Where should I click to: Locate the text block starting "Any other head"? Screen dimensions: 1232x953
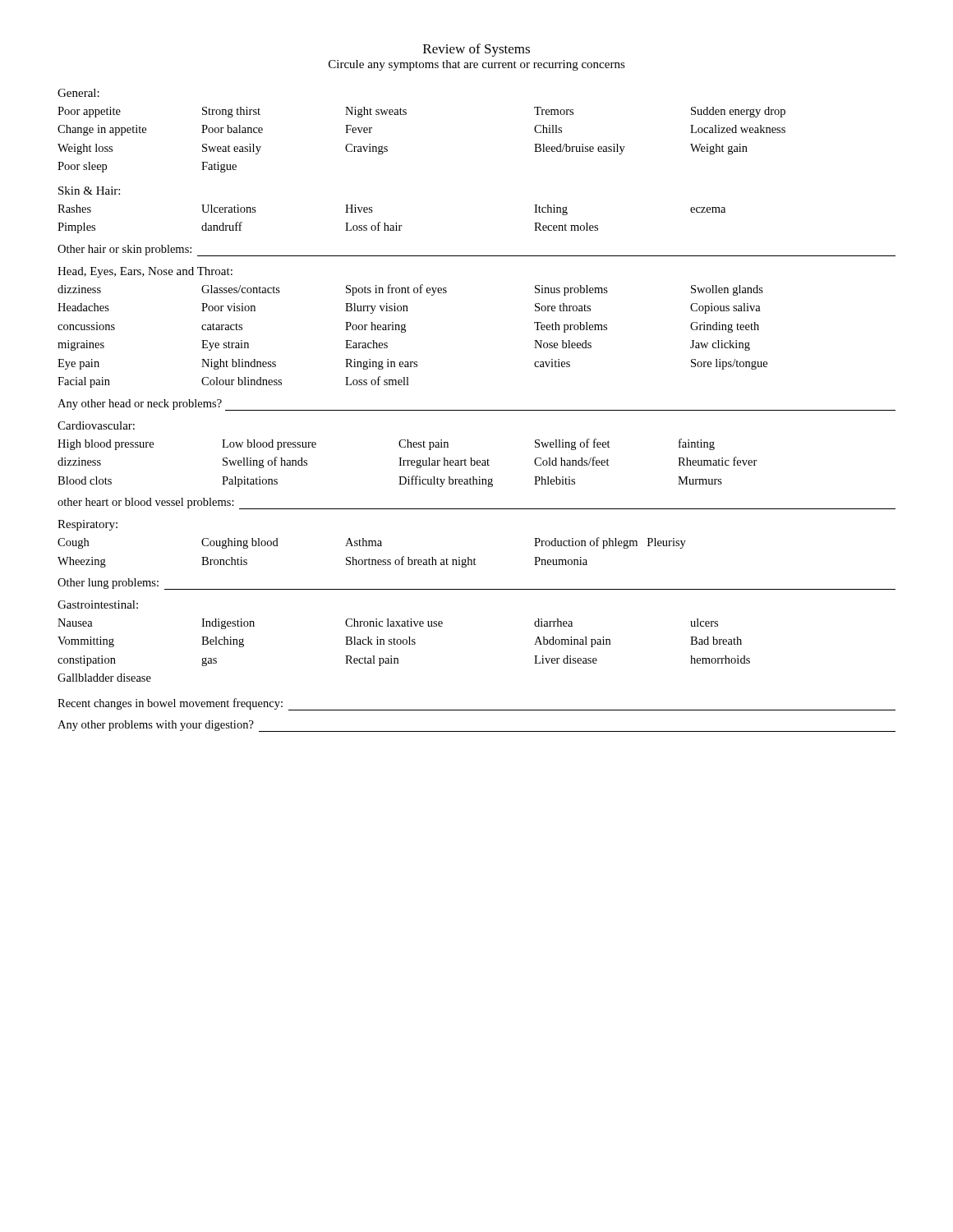(x=476, y=403)
